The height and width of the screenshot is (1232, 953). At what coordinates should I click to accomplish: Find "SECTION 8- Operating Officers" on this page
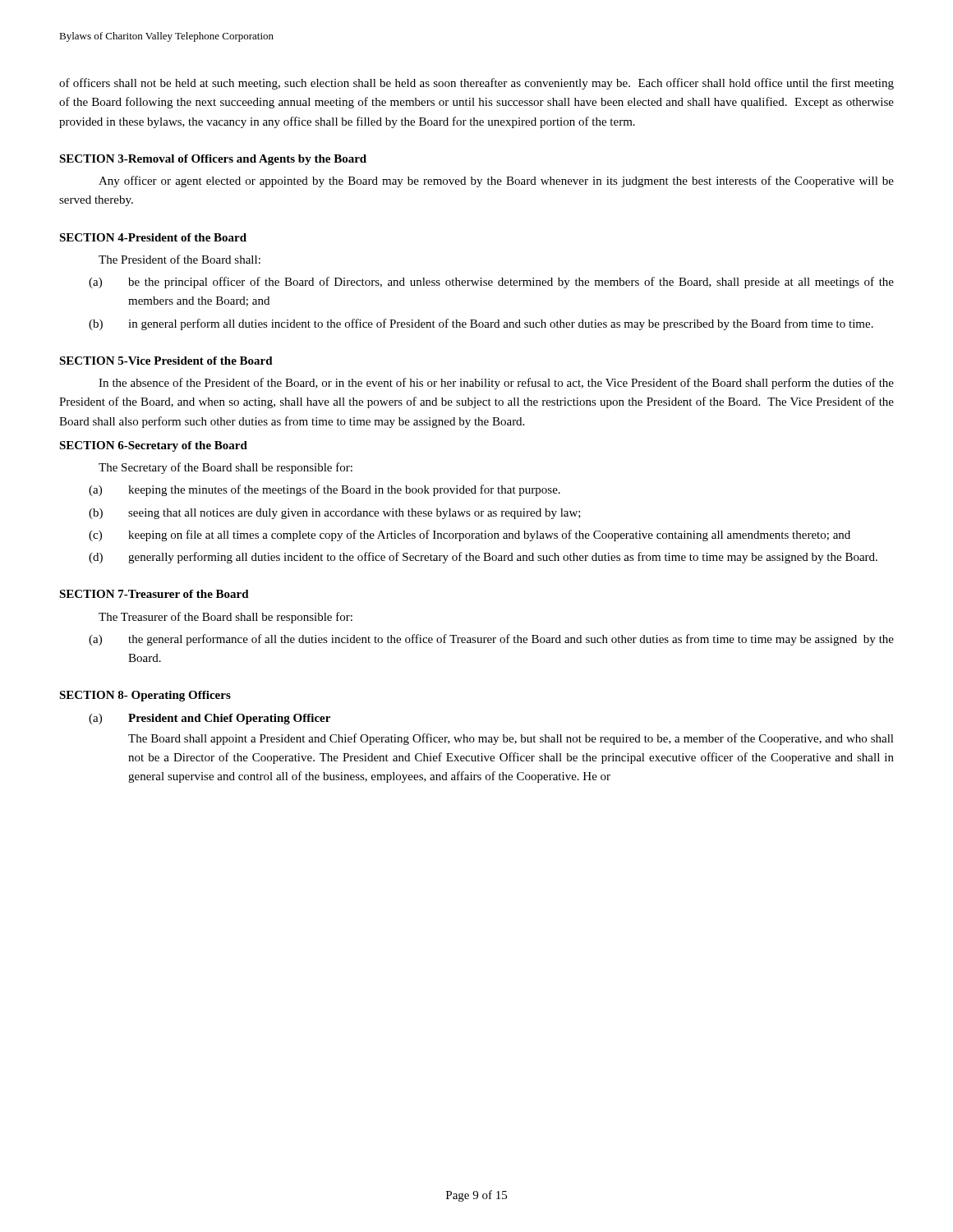point(145,695)
